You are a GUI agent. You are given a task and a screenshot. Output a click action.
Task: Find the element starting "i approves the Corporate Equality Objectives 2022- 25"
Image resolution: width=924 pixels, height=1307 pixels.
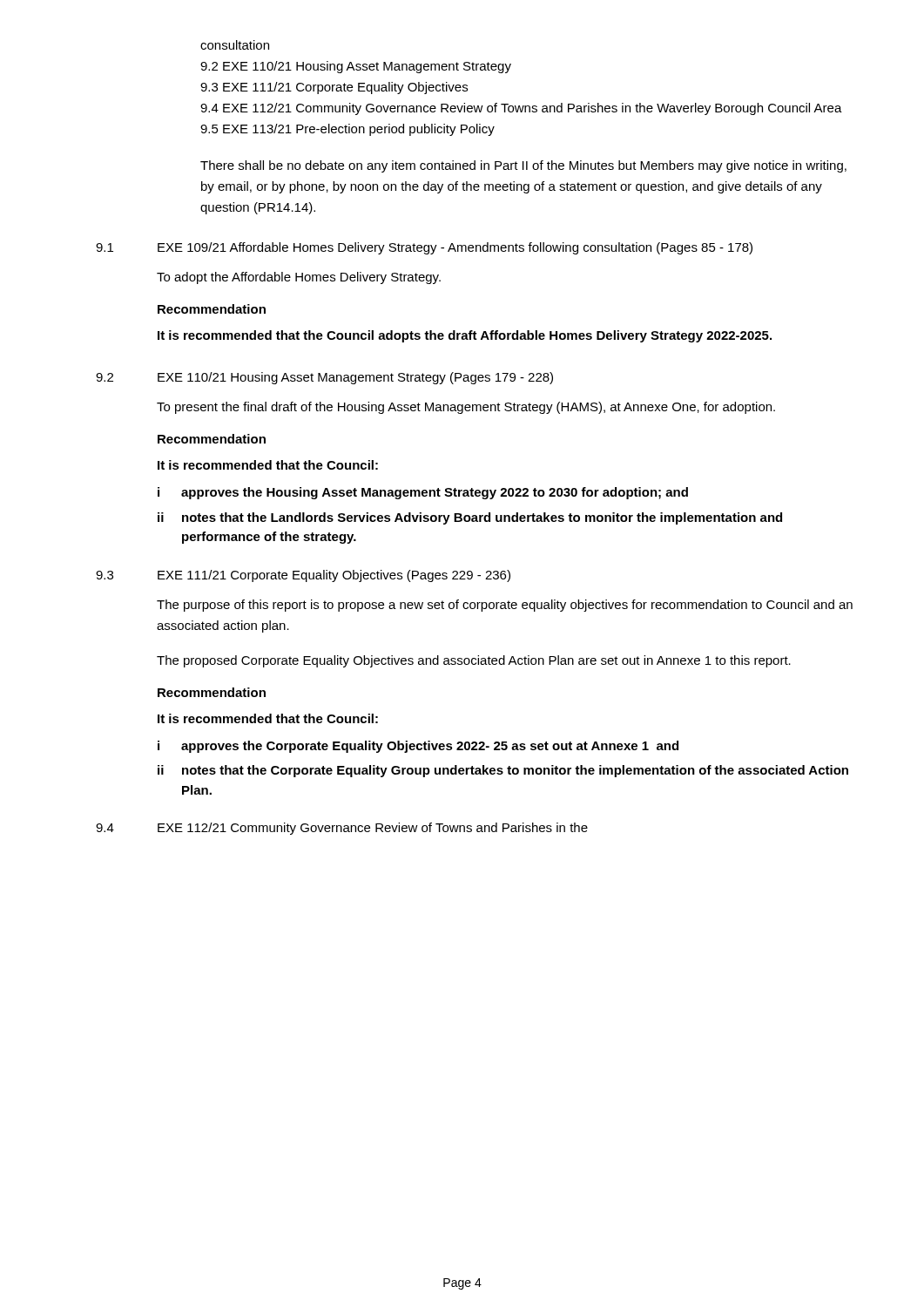coord(418,746)
